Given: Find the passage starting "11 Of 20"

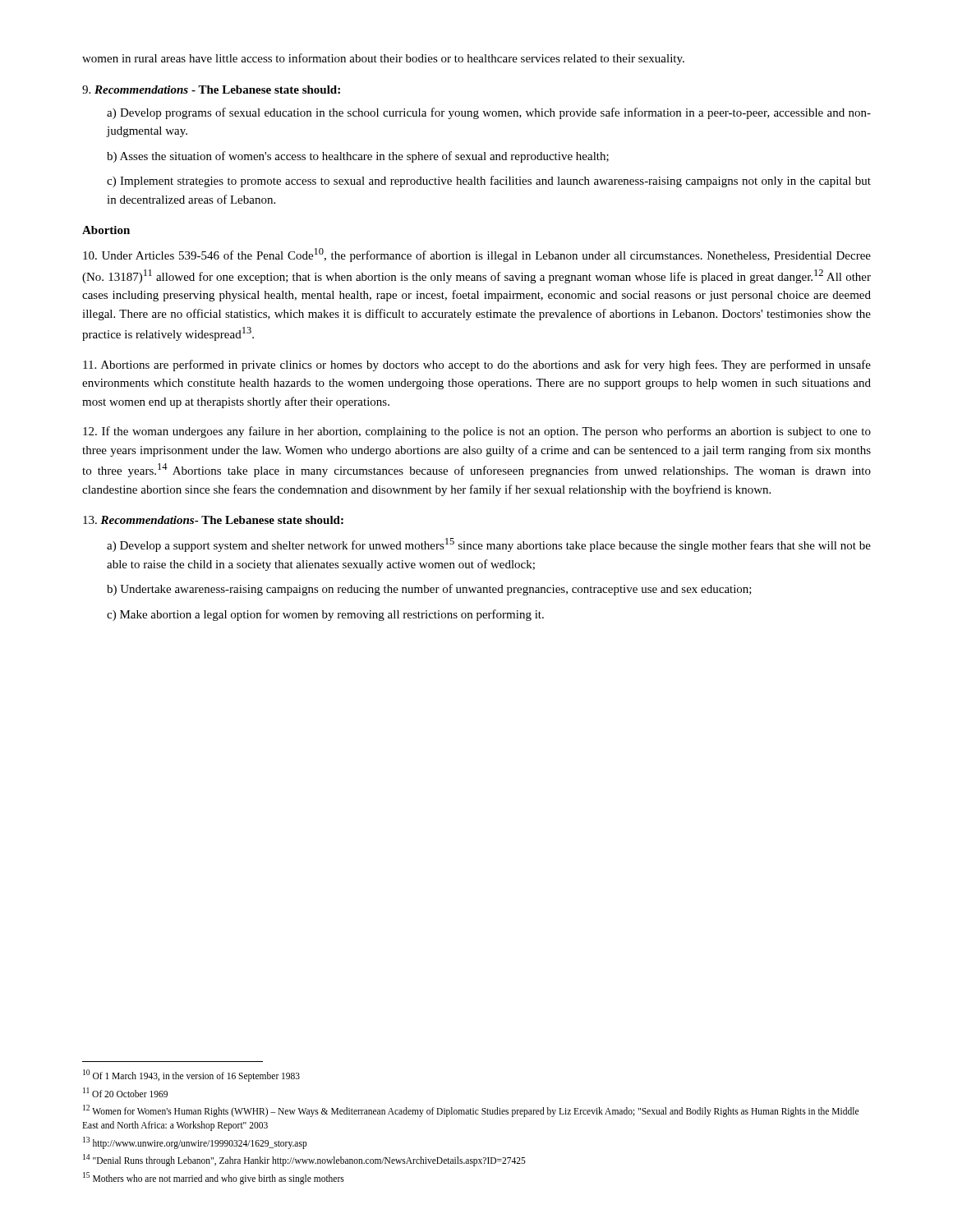Looking at the screenshot, I should (x=125, y=1092).
